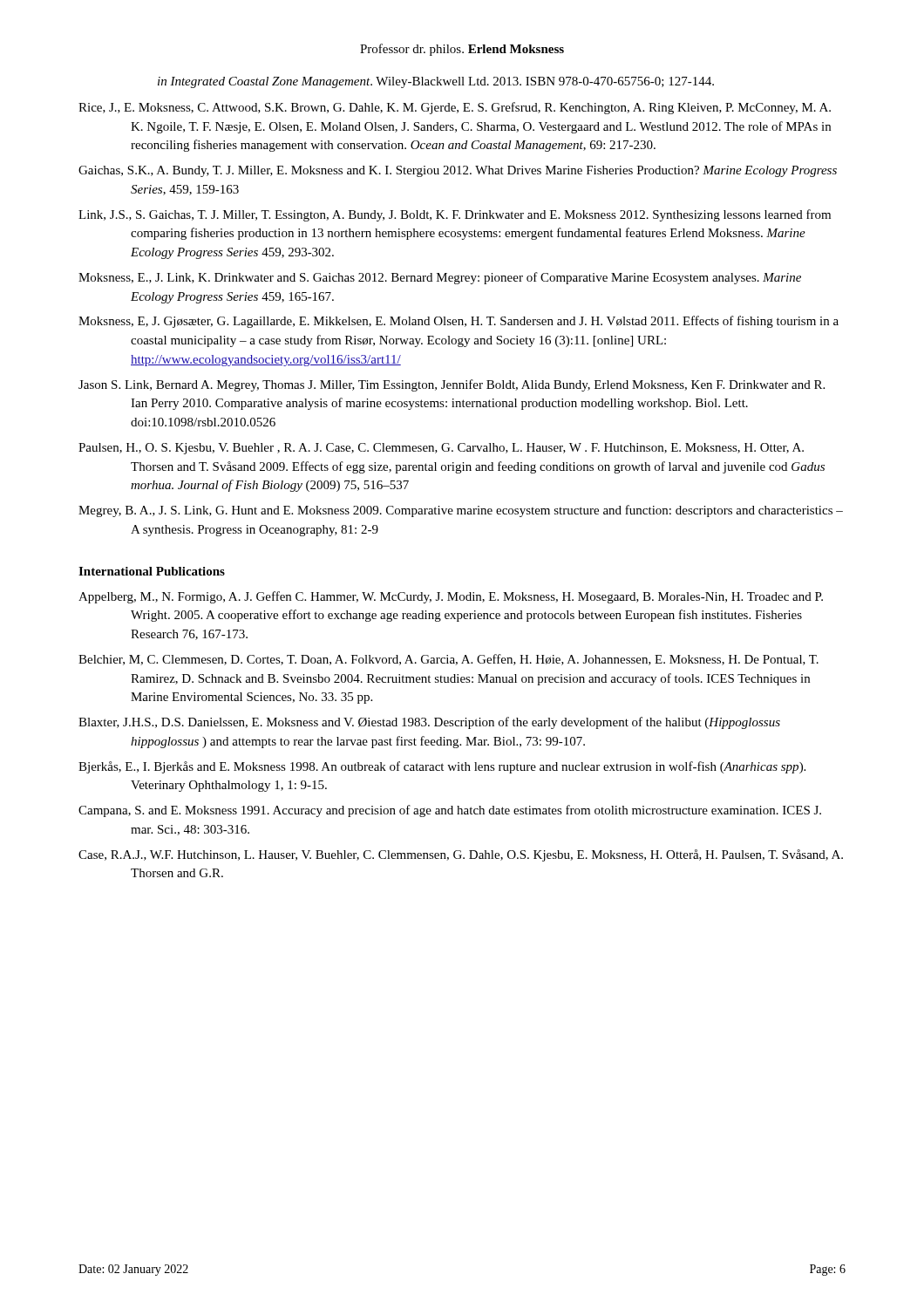Point to the block beginning "Appelberg, M., N. Formigo, A. J. Geffen,‍ C."
The image size is (924, 1308).
point(462,616)
